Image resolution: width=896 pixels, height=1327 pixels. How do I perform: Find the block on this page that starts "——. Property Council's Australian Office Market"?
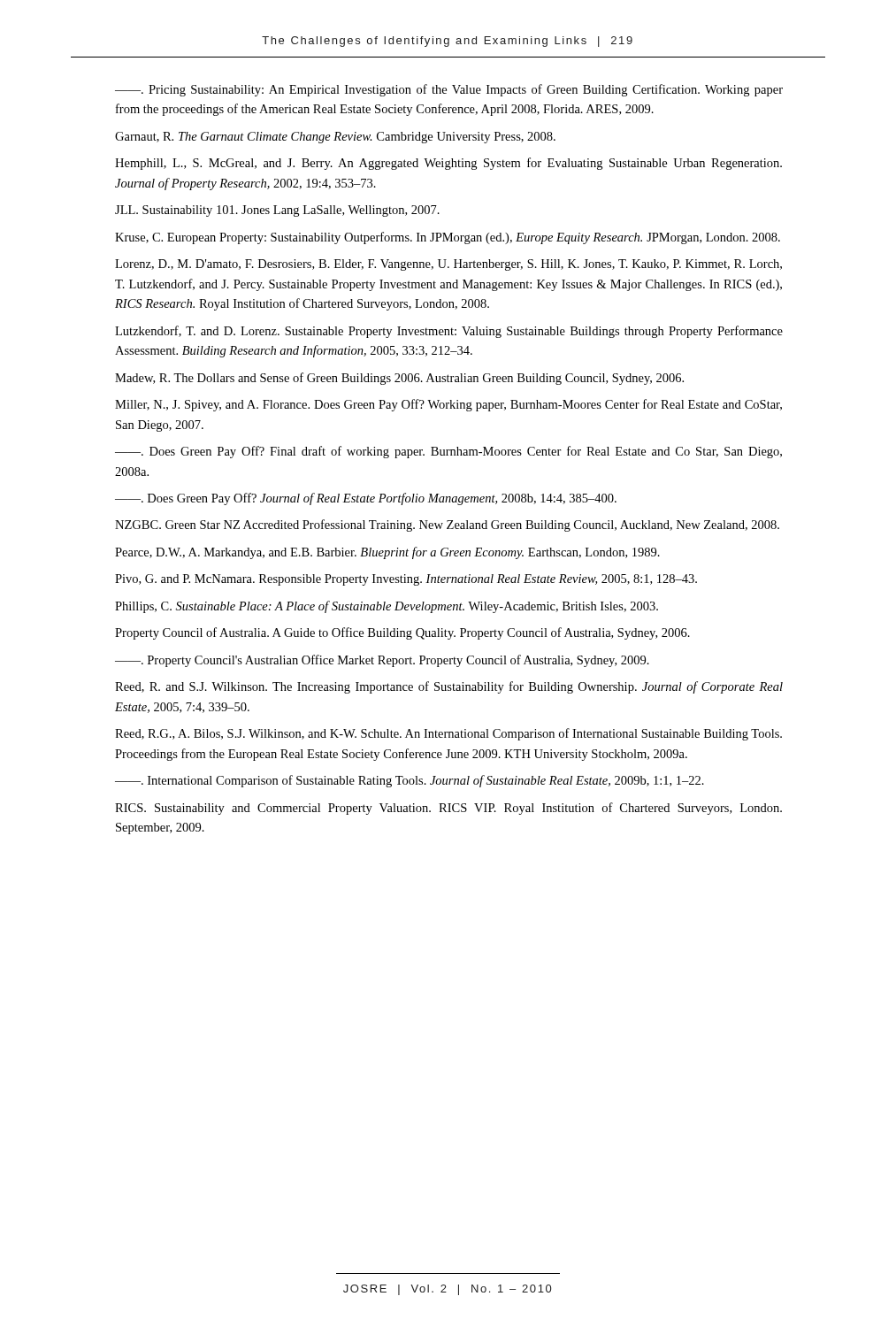click(x=382, y=660)
